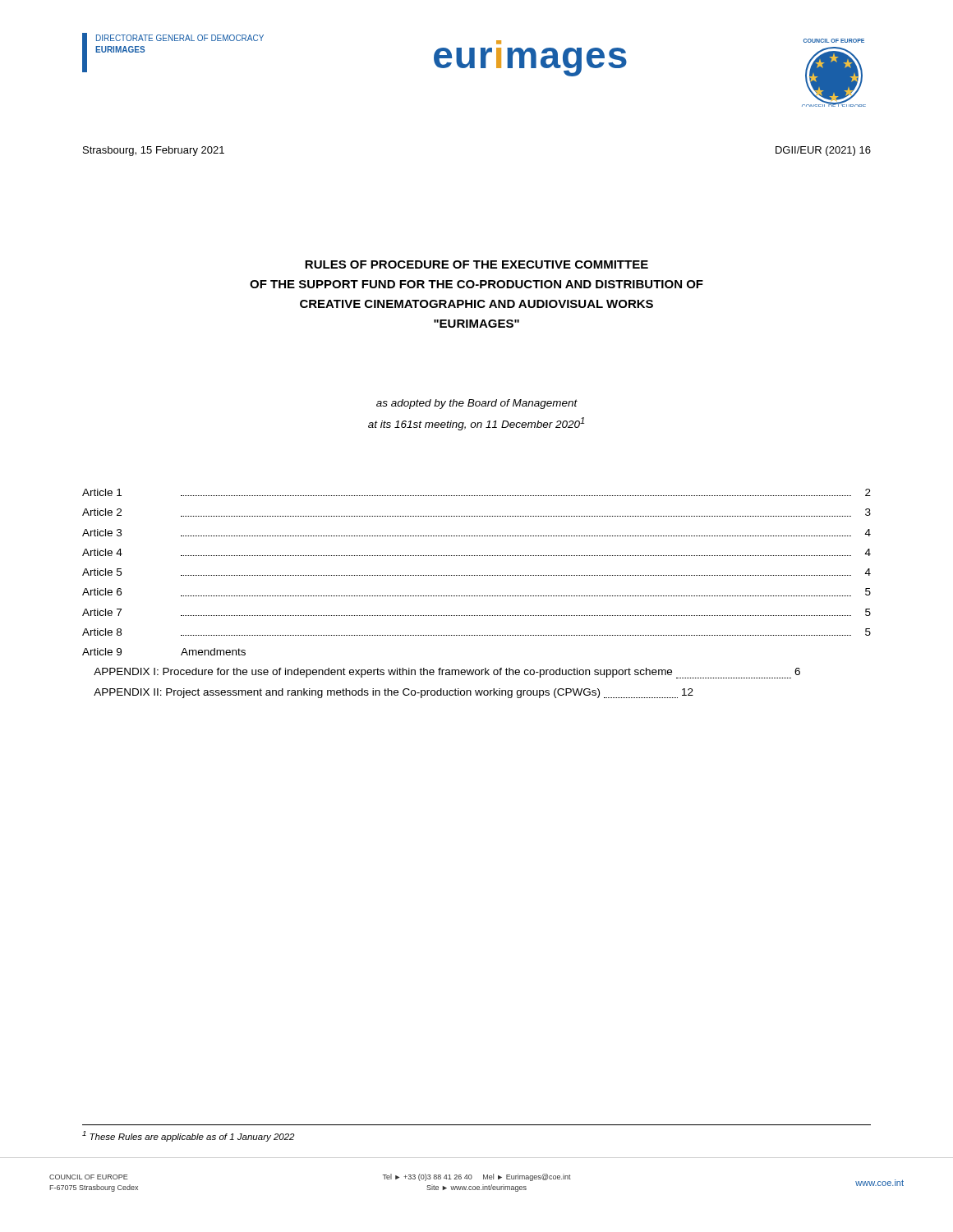This screenshot has width=953, height=1232.
Task: Locate the text that reads "Strasbourg, 15 February 2021"
Action: click(x=153, y=150)
